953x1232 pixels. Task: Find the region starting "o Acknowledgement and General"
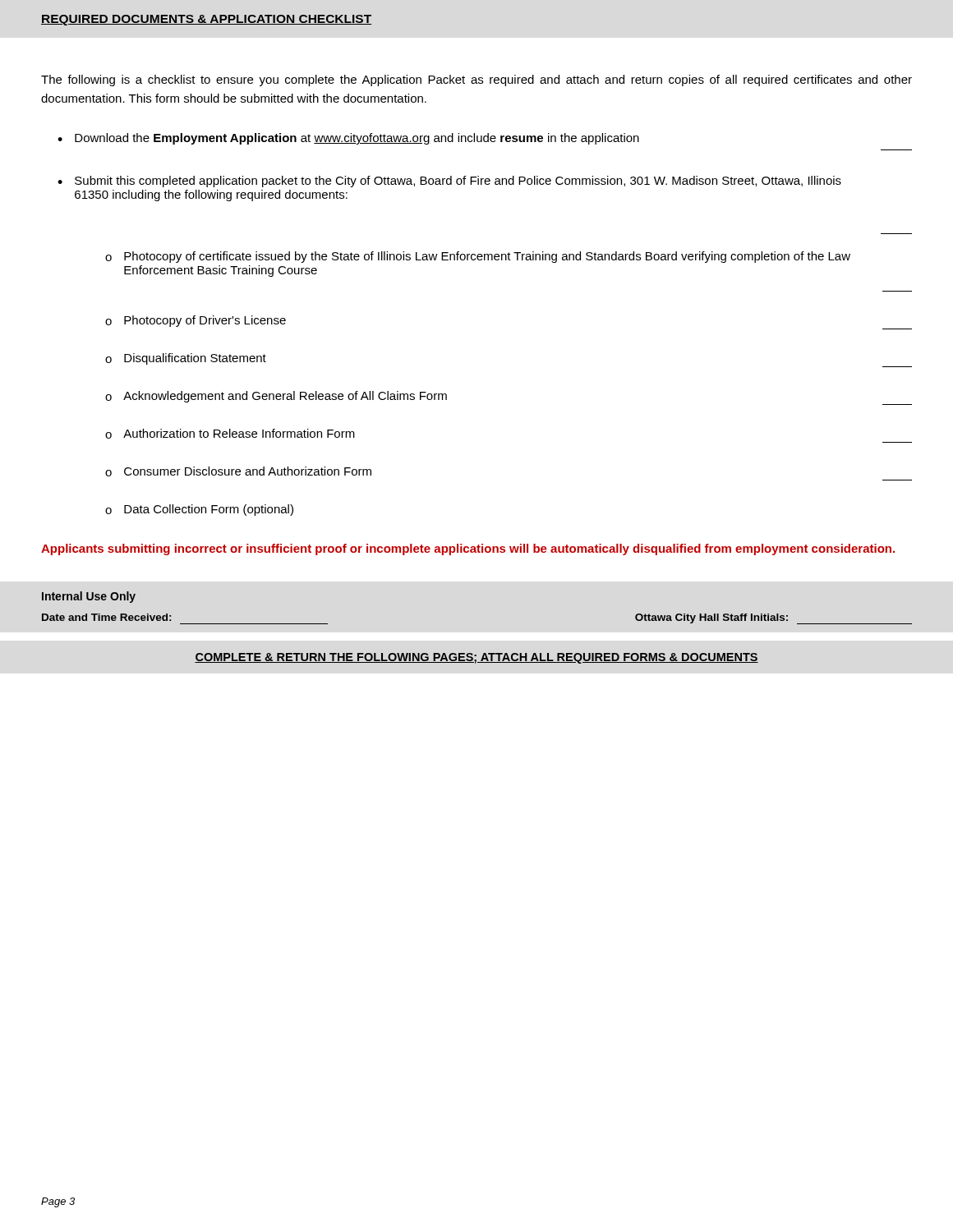pos(276,397)
